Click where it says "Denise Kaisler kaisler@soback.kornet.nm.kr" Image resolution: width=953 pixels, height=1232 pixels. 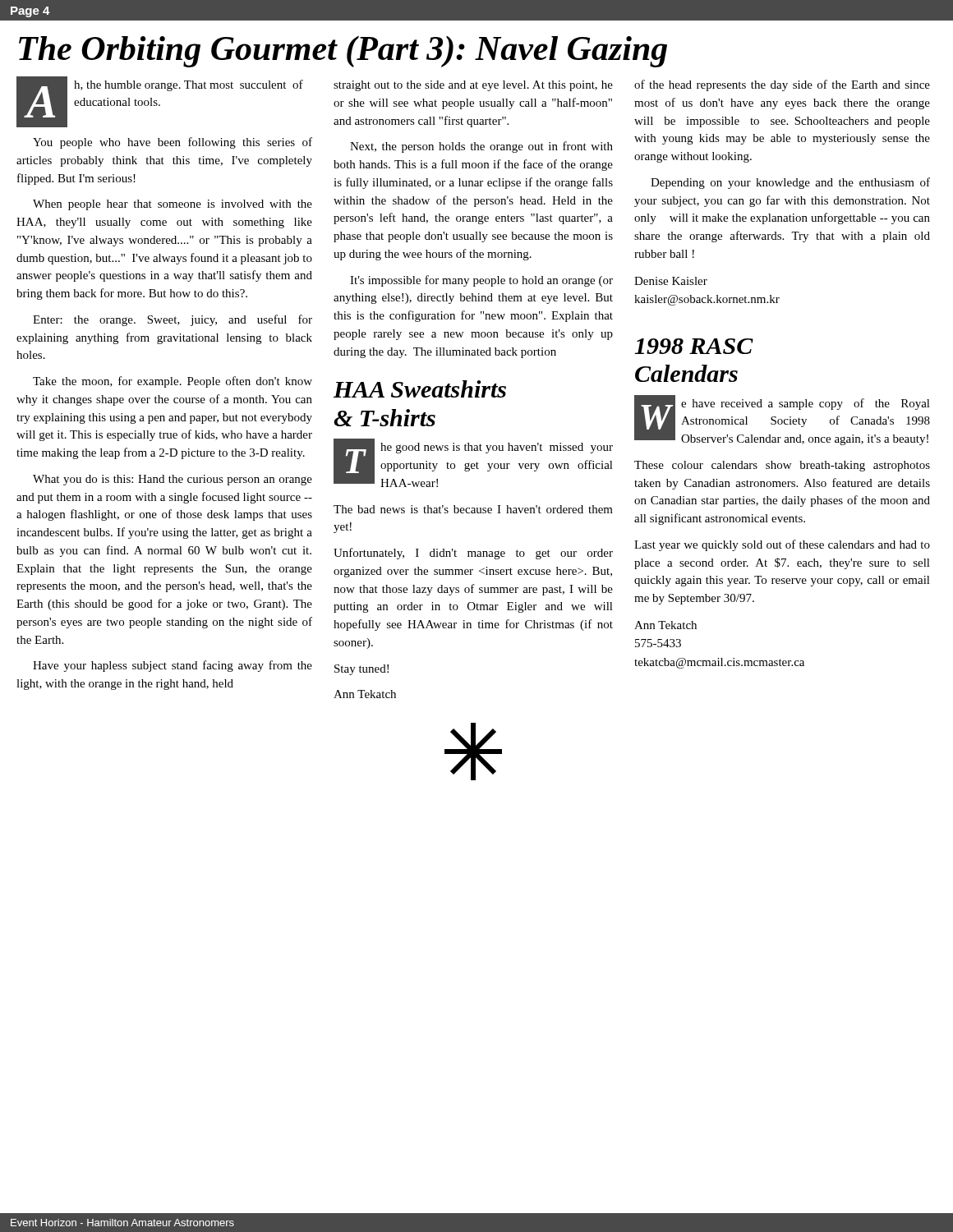[x=707, y=290]
